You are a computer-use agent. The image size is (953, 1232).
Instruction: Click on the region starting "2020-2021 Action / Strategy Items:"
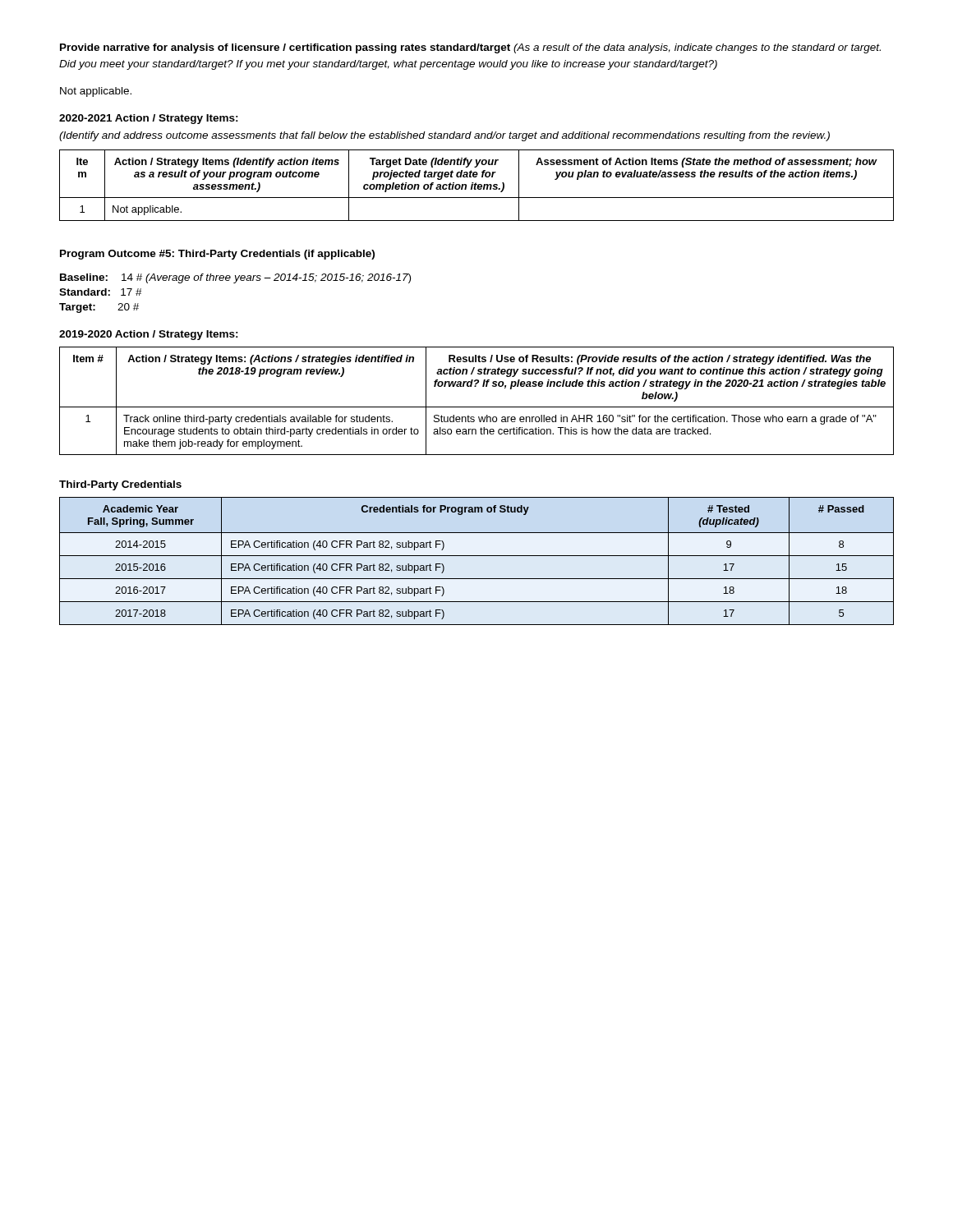149,117
